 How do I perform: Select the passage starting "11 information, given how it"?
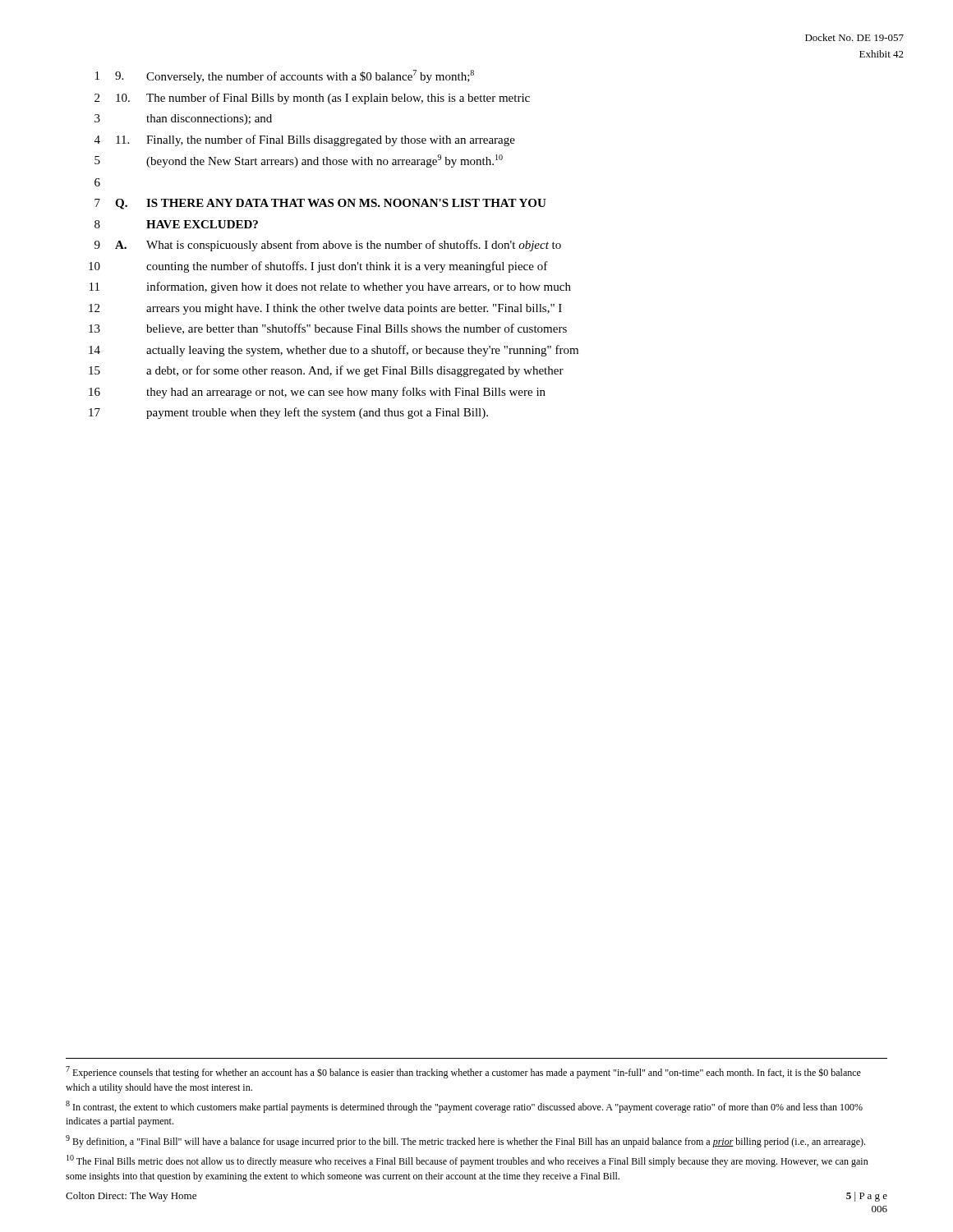pos(476,287)
